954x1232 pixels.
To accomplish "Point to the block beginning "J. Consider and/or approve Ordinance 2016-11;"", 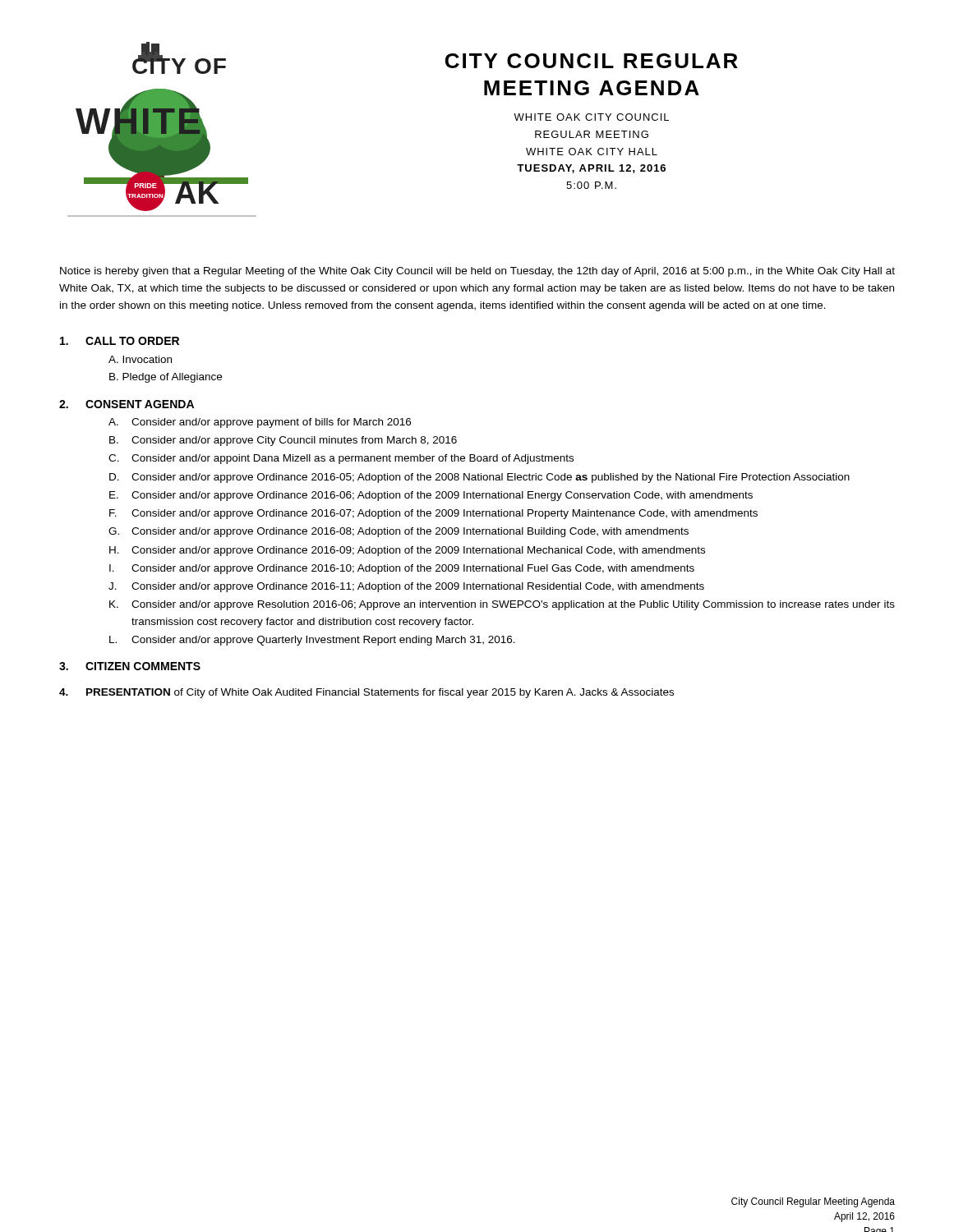I will (x=502, y=587).
